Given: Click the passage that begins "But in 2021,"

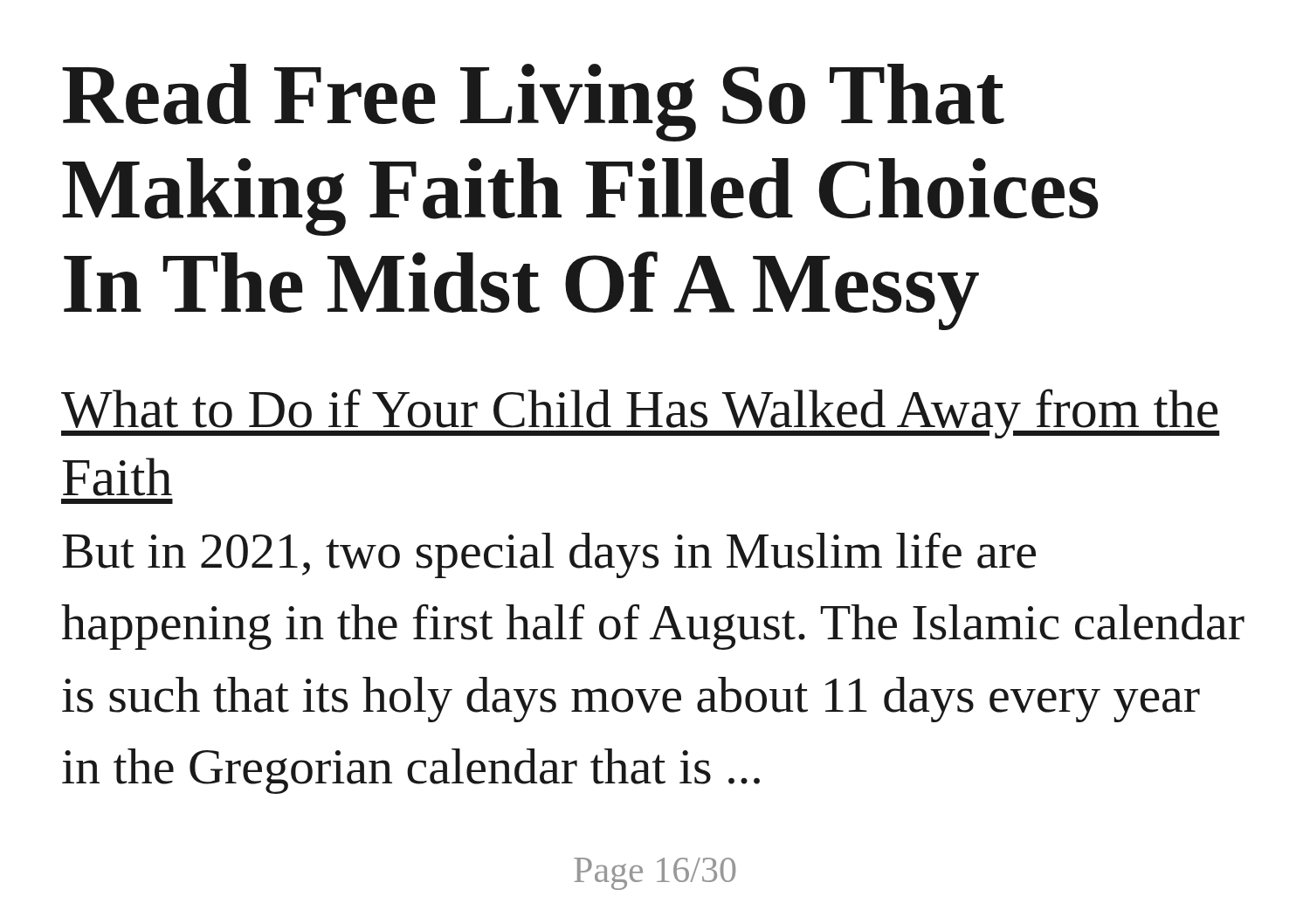Looking at the screenshot, I should tap(653, 659).
